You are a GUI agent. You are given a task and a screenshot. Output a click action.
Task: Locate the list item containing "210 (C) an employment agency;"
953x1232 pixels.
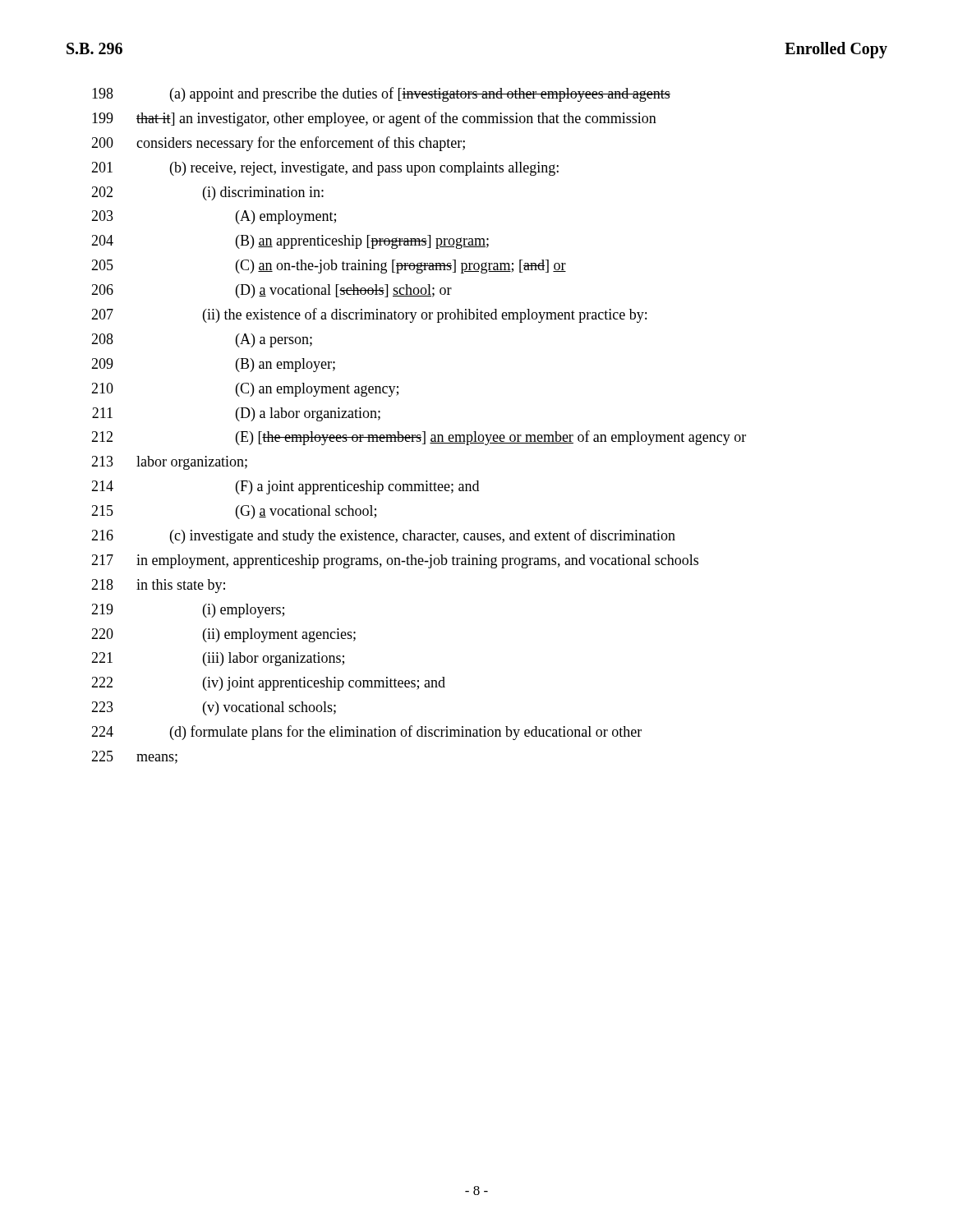point(245,390)
